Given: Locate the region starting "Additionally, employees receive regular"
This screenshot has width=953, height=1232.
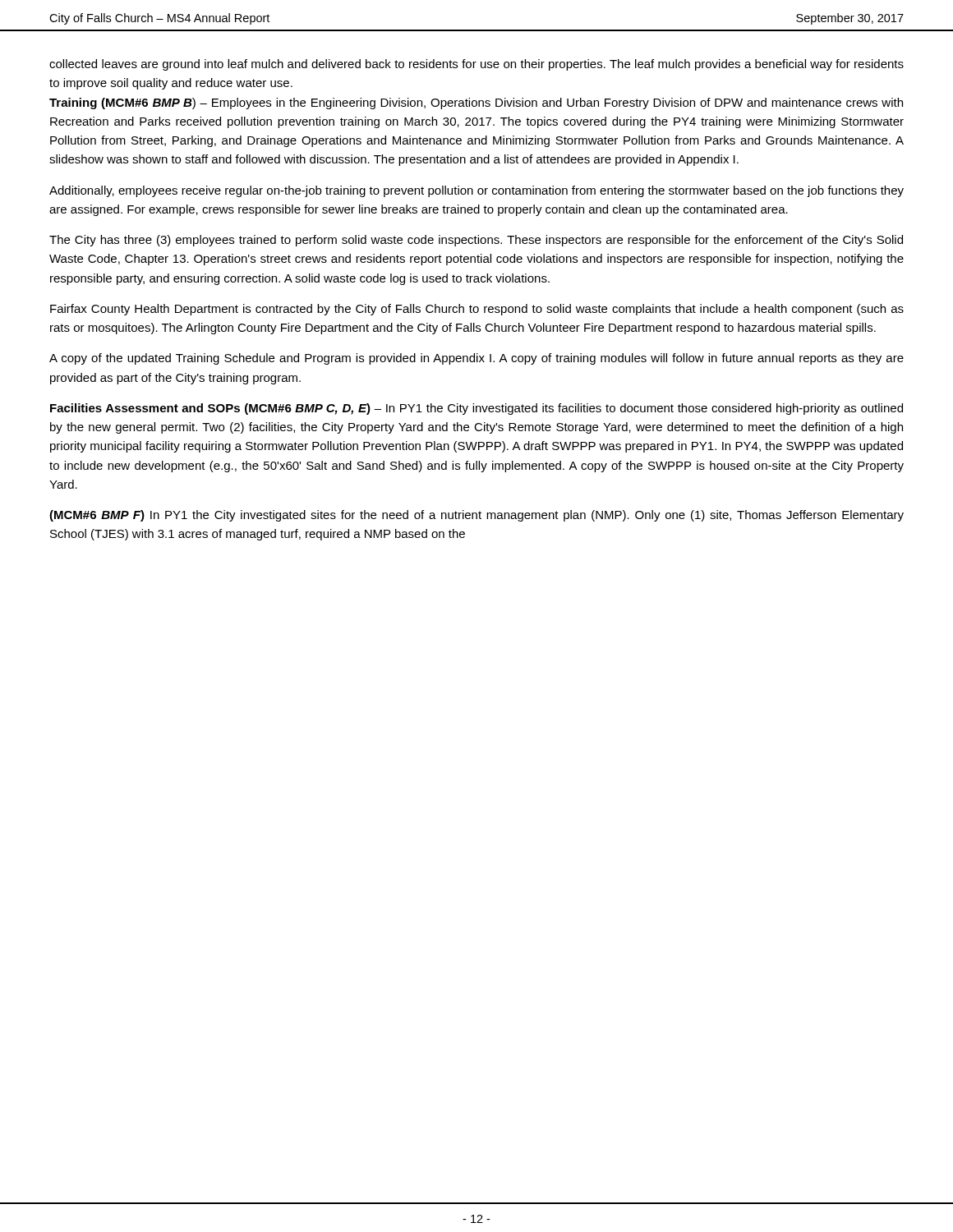Looking at the screenshot, I should [x=476, y=199].
